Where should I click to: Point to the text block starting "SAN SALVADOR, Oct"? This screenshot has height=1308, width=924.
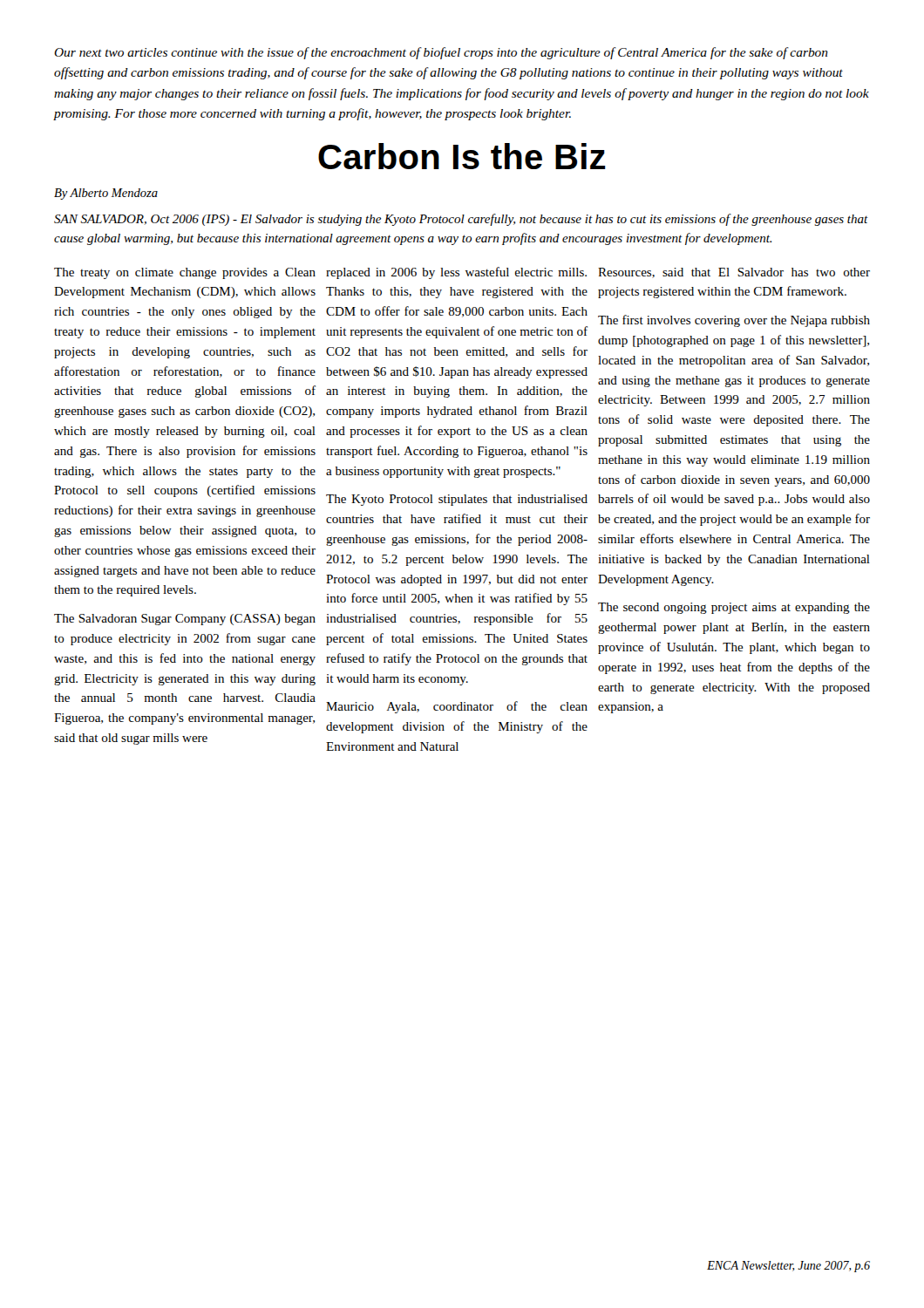point(461,228)
